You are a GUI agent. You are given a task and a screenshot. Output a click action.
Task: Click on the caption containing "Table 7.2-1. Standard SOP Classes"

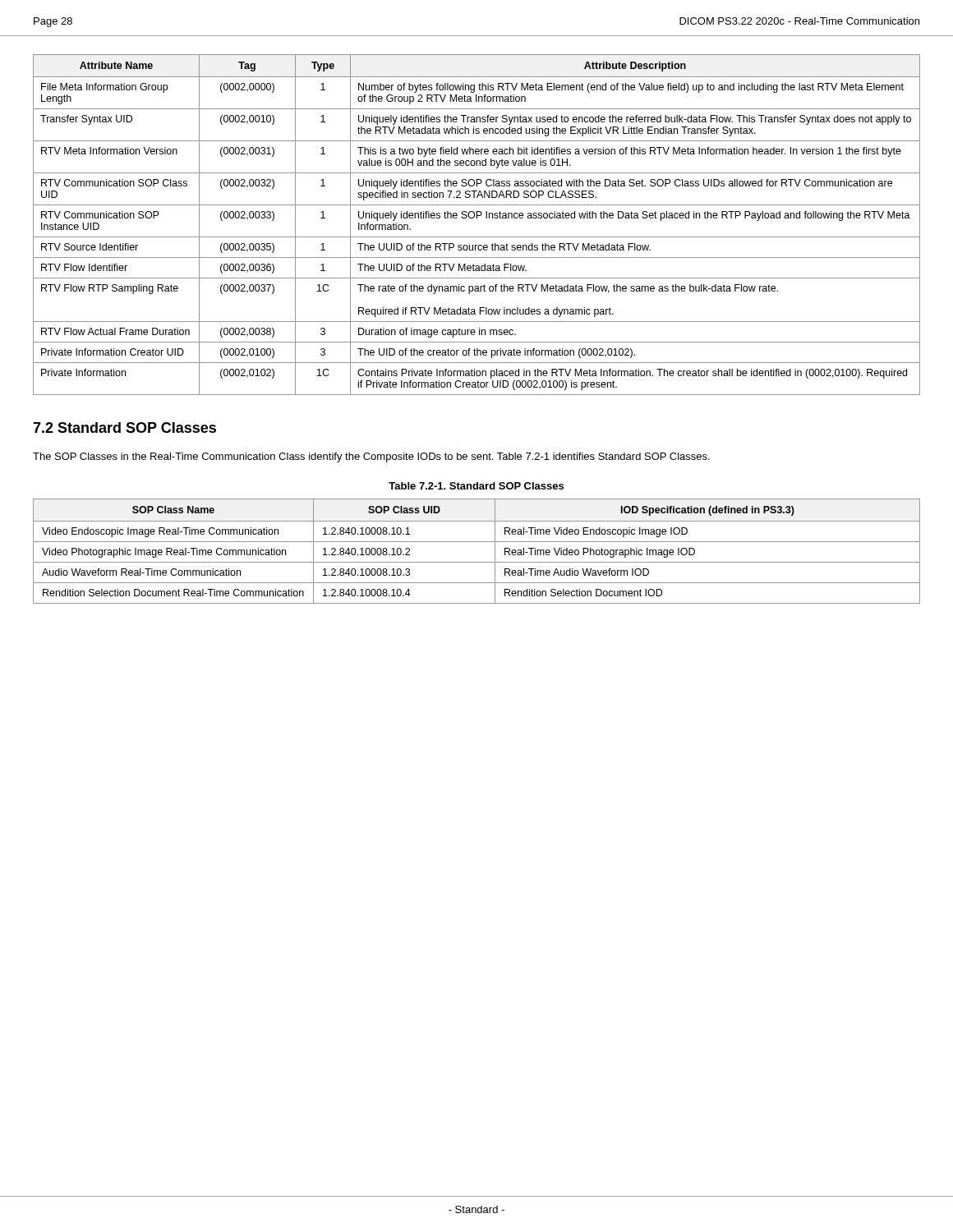476,485
